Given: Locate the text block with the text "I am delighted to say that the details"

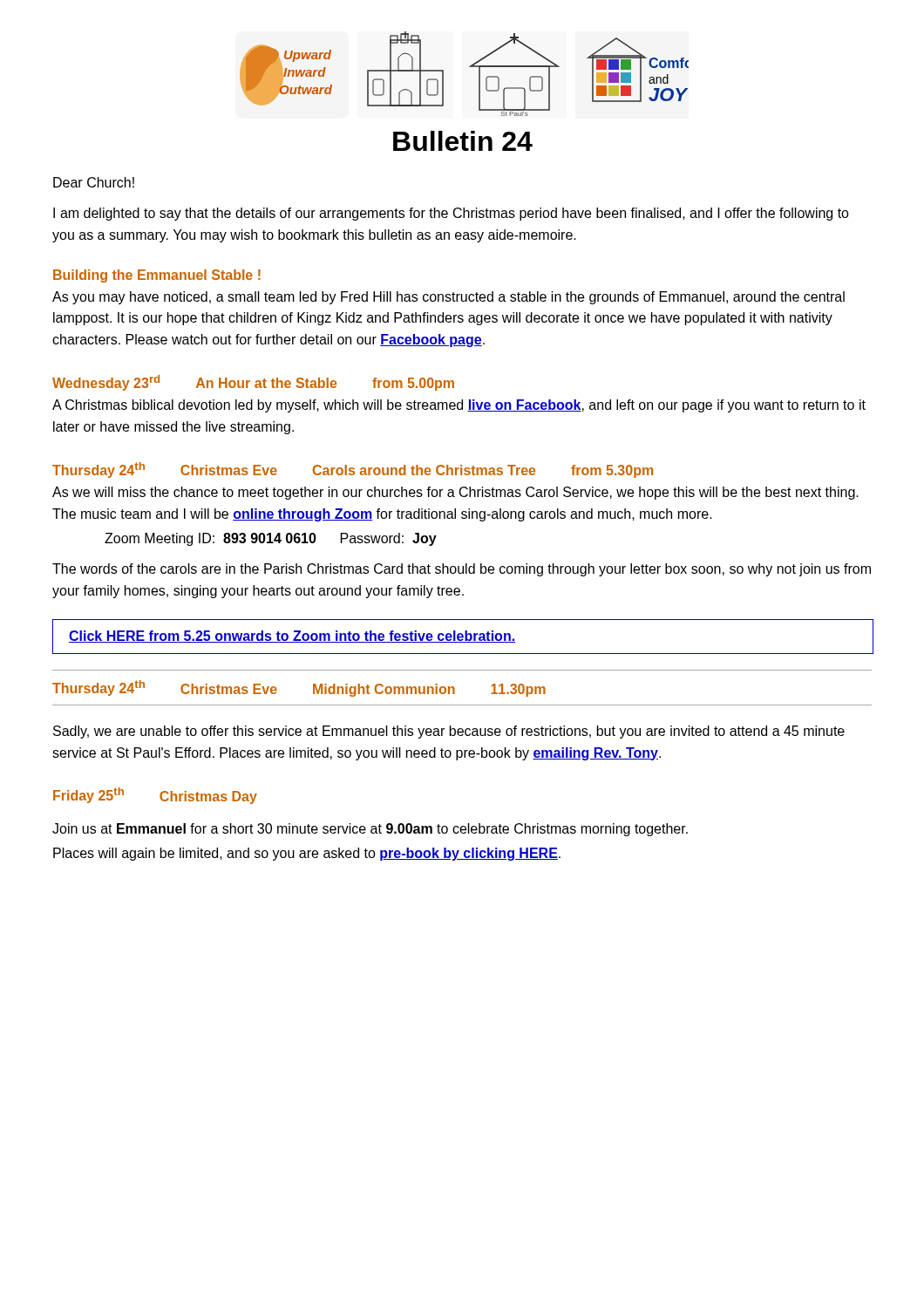Looking at the screenshot, I should 451,224.
